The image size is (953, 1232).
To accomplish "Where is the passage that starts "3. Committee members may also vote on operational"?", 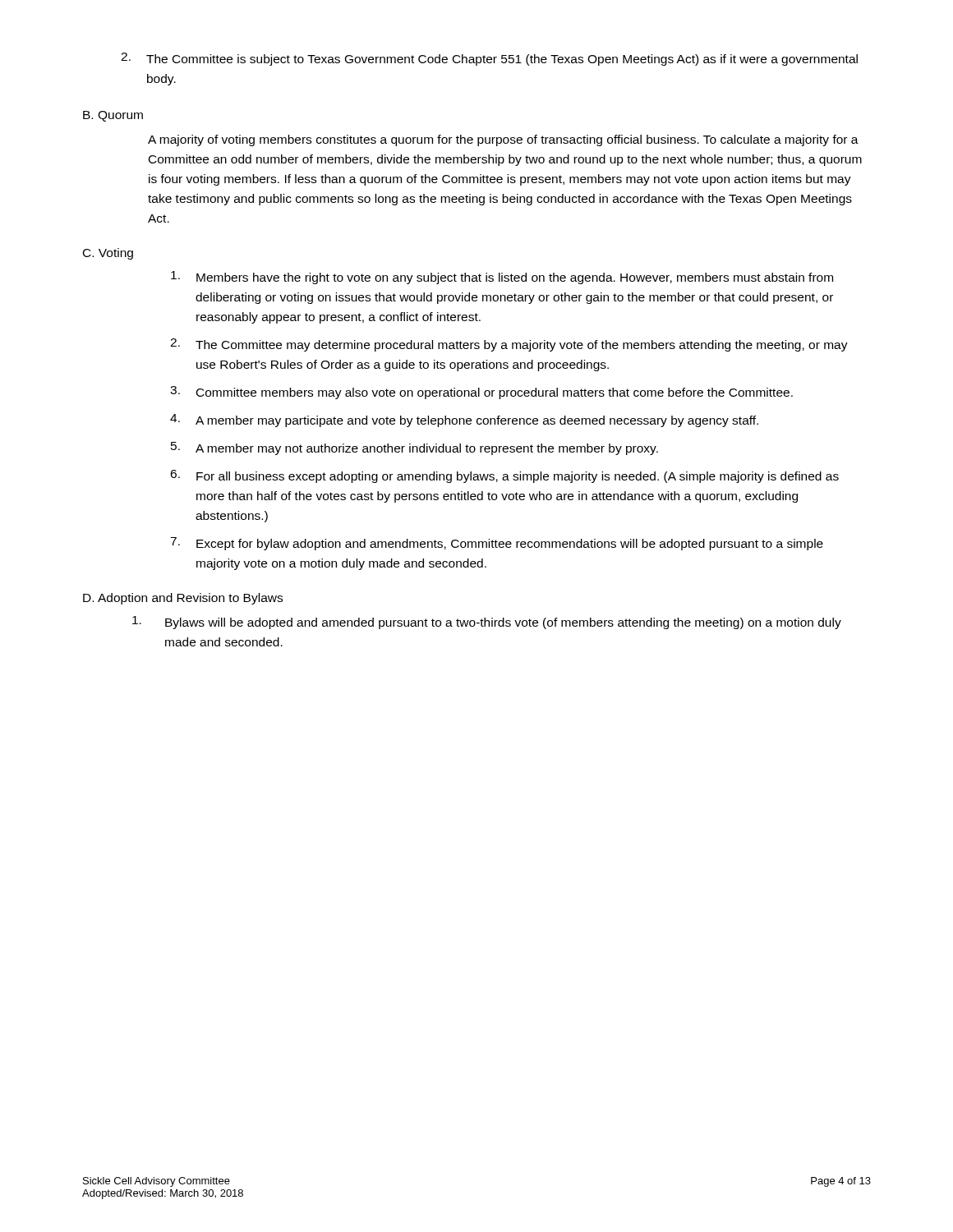I will click(501, 393).
